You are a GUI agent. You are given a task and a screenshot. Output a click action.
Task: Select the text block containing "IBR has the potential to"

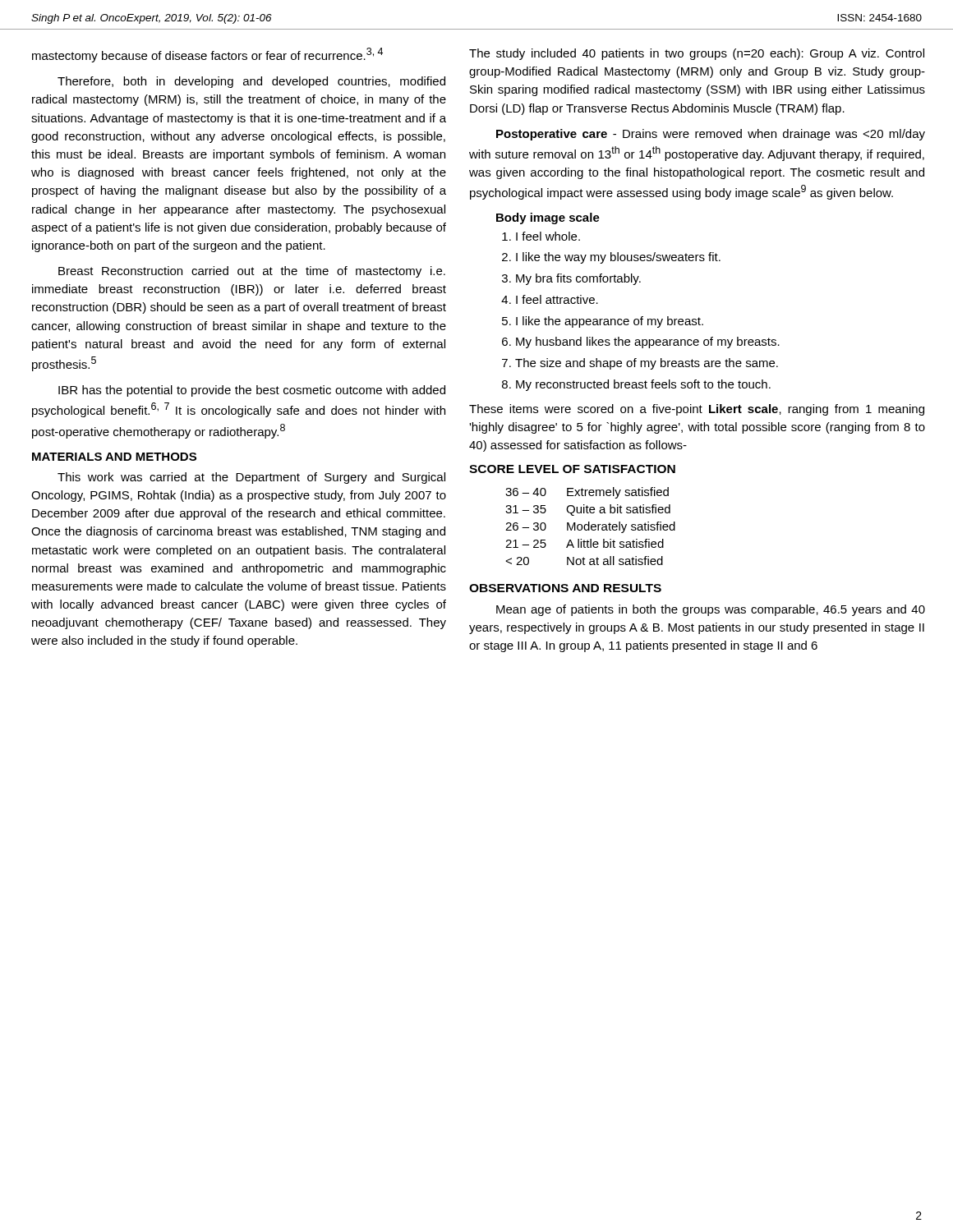[239, 411]
